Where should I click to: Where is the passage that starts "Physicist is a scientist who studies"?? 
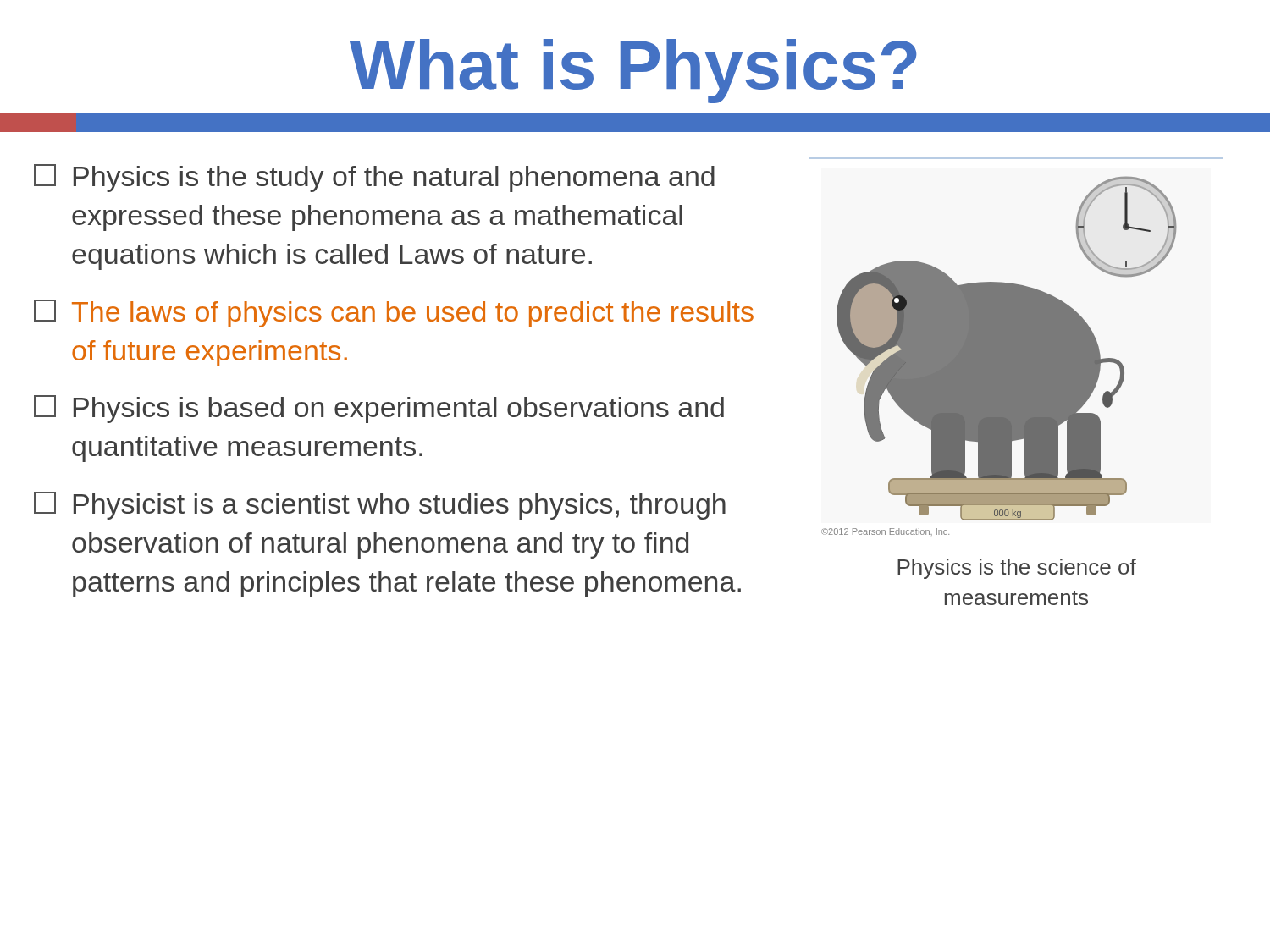click(402, 543)
